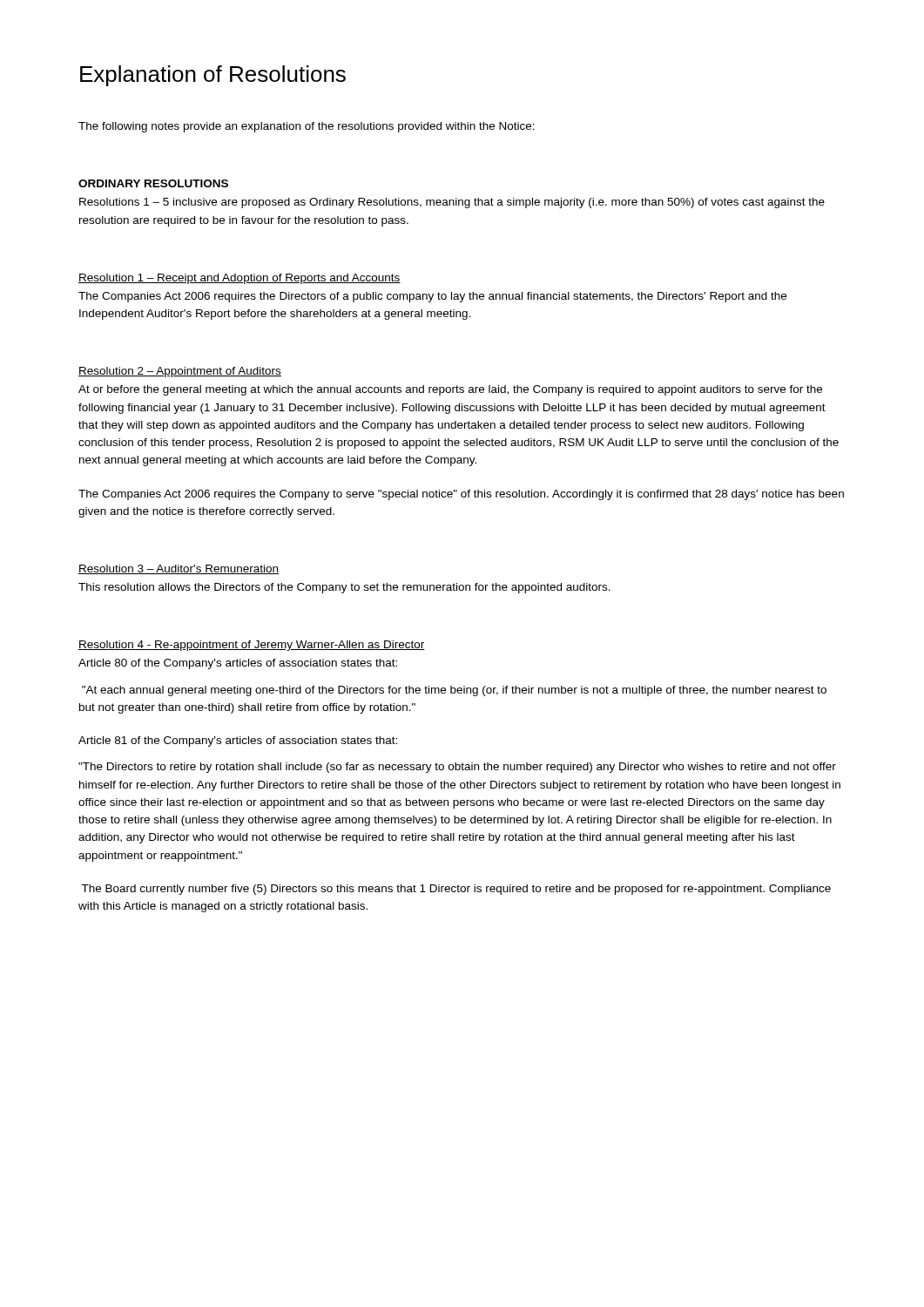924x1307 pixels.
Task: Select the section header that reads "Resolution 4 - Re-appointment of Jeremy Warner-Allen"
Action: pos(251,645)
